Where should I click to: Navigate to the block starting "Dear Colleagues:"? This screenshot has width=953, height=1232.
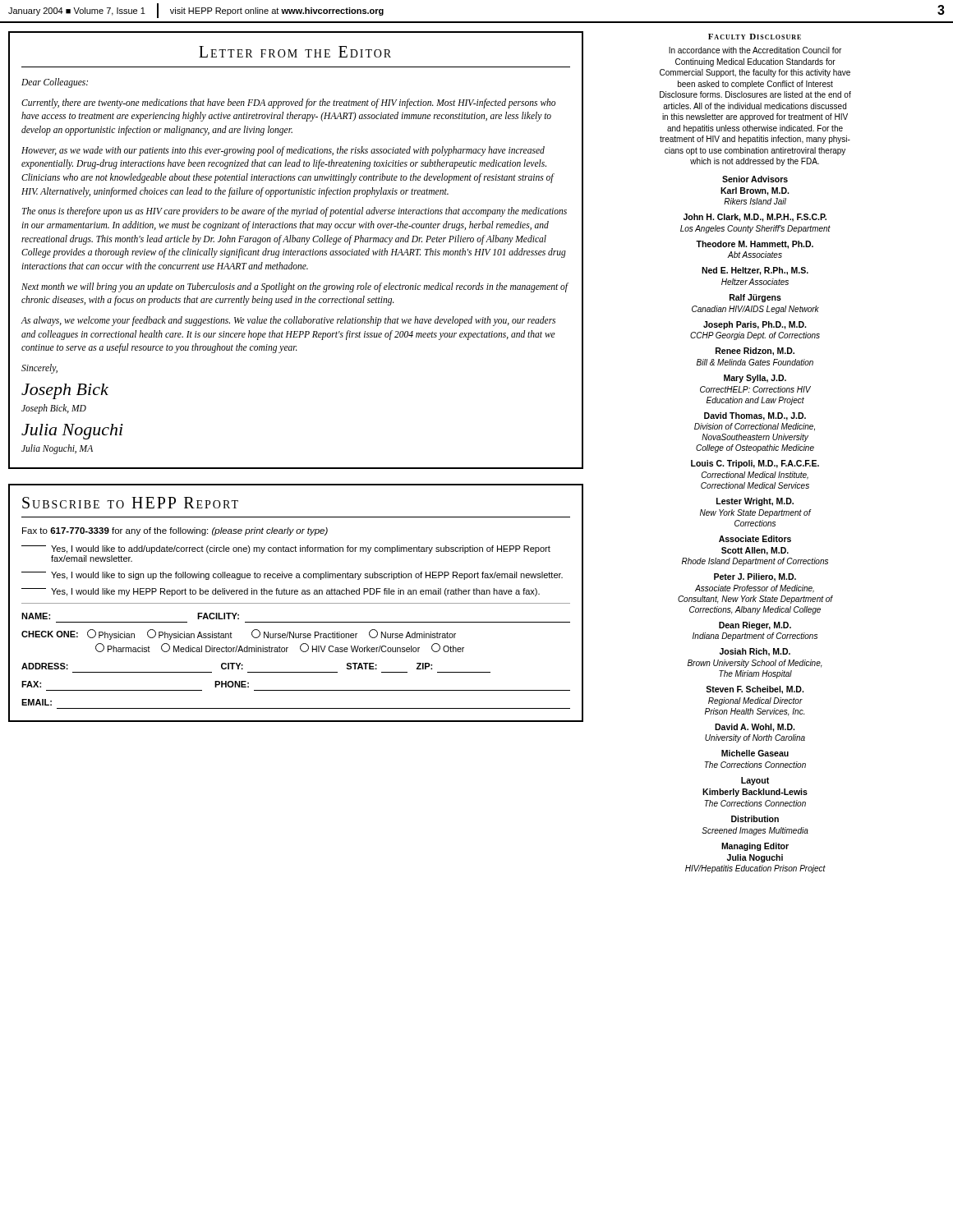pyautogui.click(x=55, y=82)
